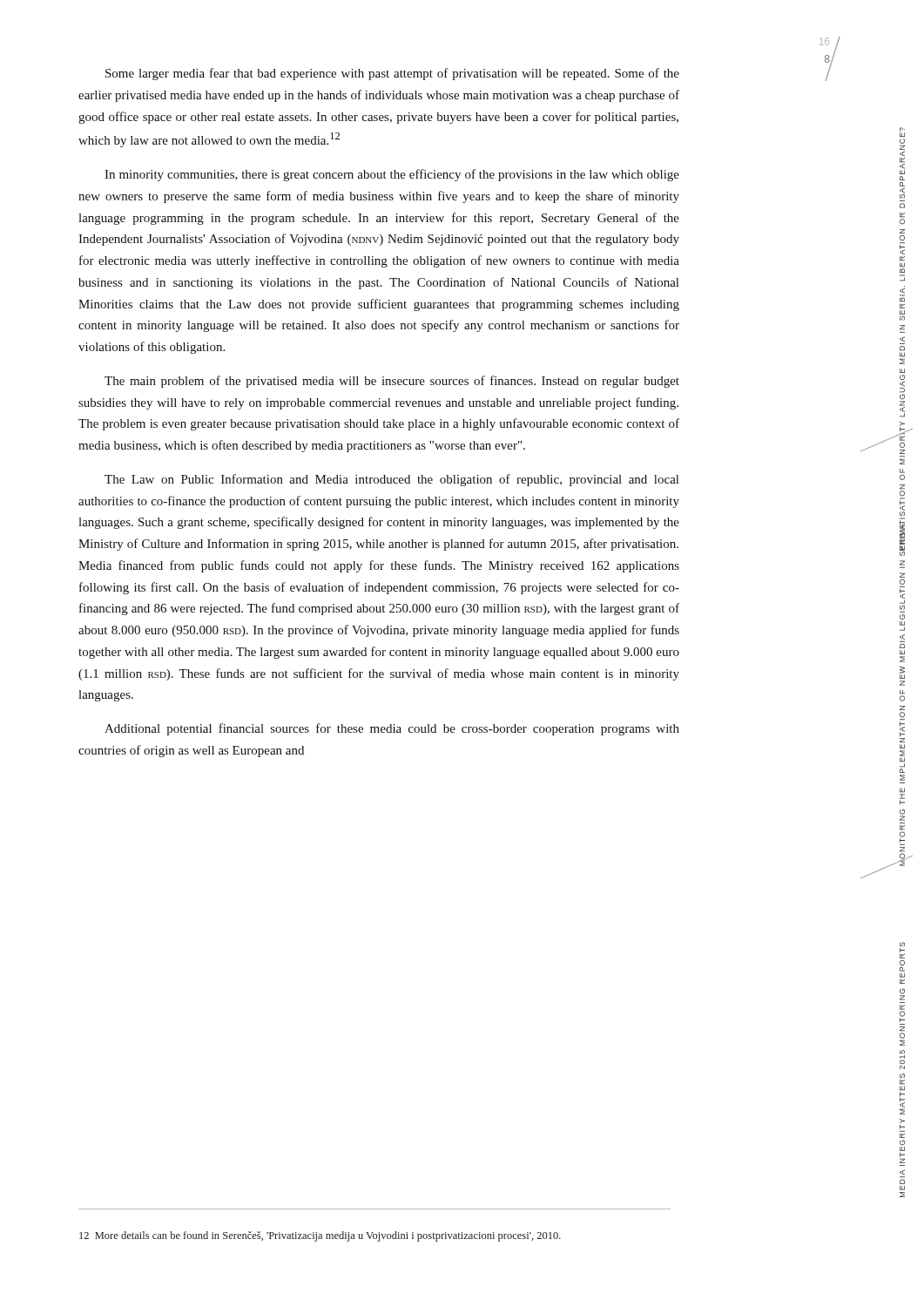This screenshot has height=1307, width=924.
Task: Locate the region starting "Some larger media fear that bad experience"
Action: [379, 107]
